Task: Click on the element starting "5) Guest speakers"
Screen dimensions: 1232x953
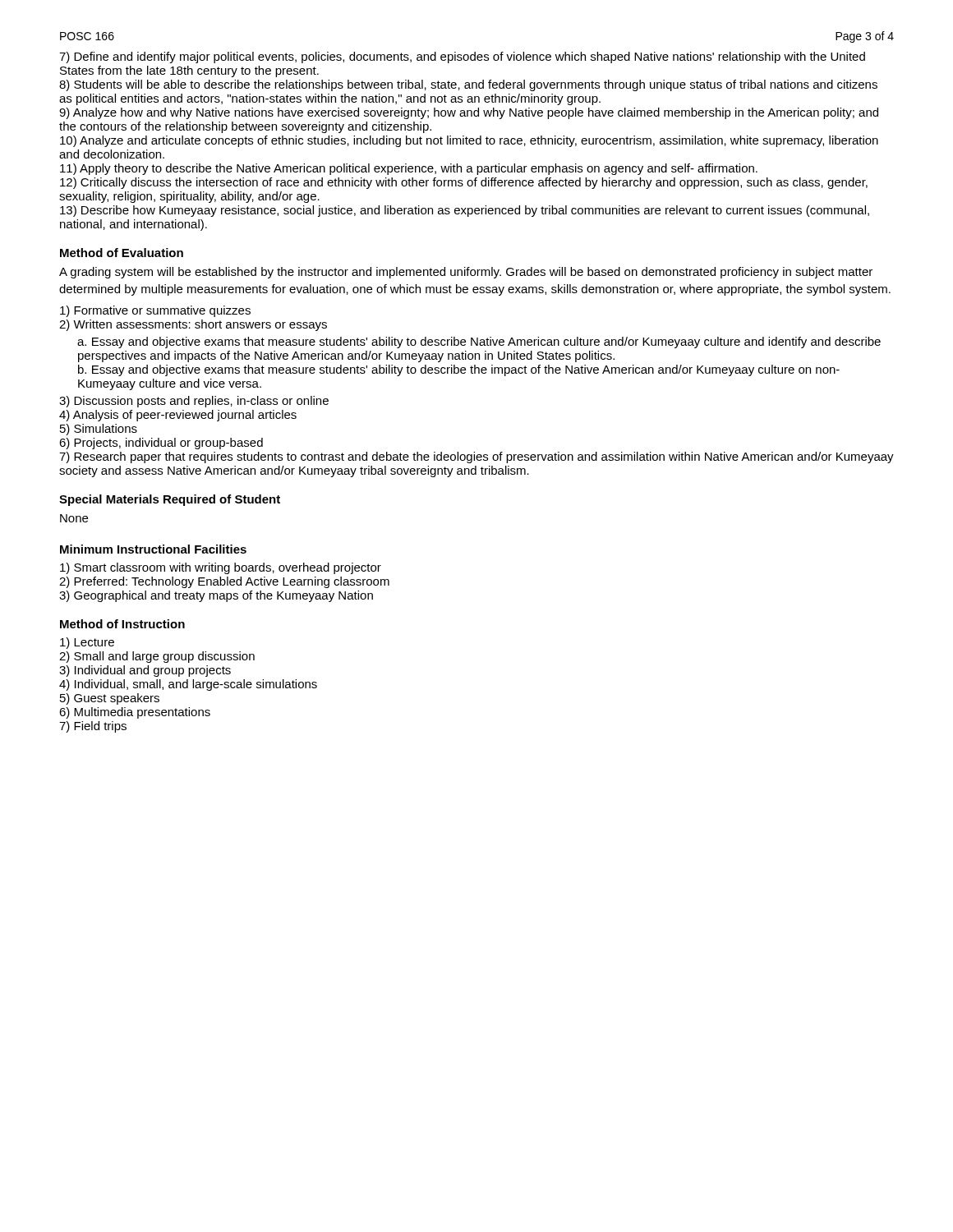Action: coord(110,699)
